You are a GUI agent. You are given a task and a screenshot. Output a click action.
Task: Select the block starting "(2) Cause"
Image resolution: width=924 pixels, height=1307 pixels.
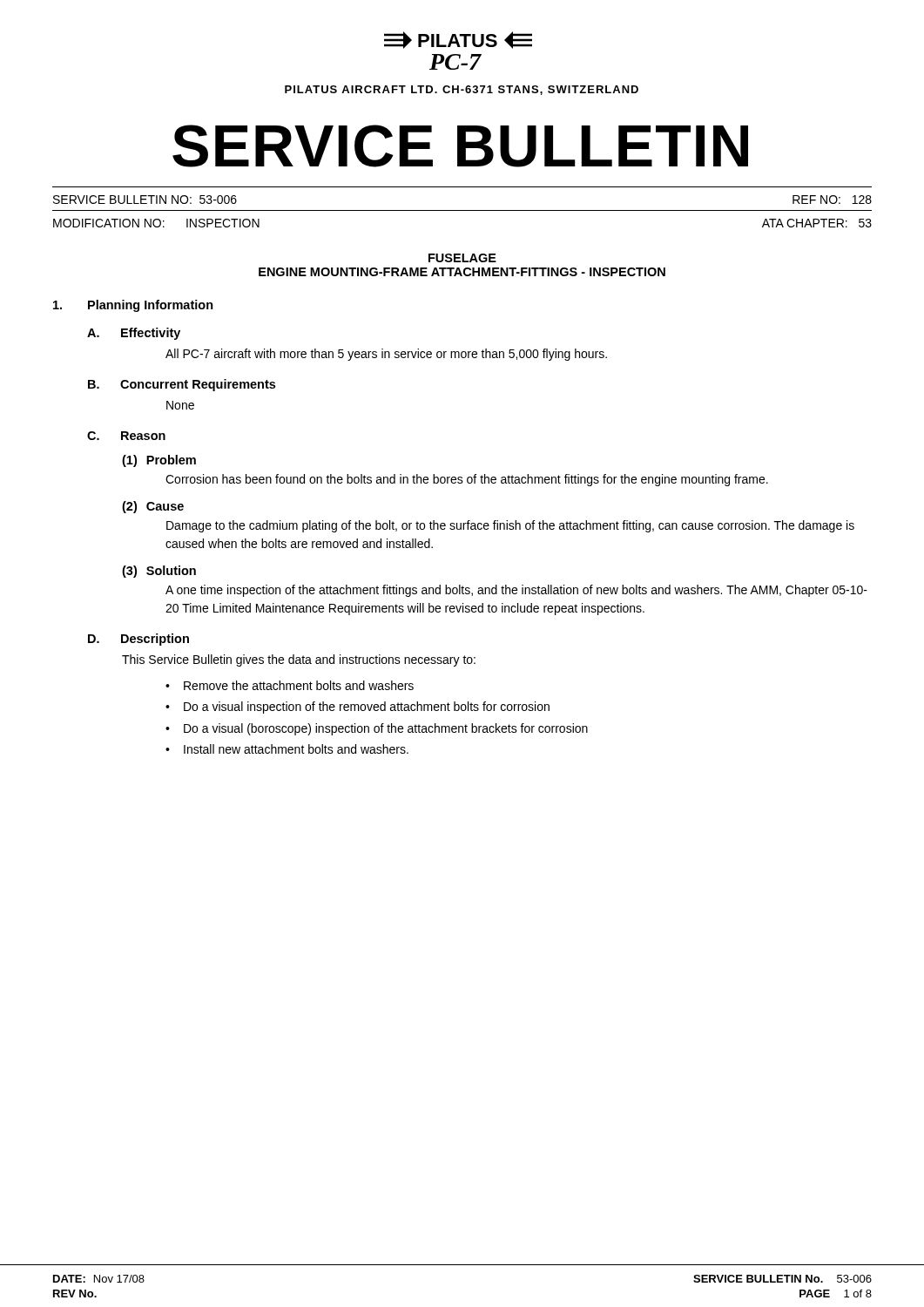(153, 506)
